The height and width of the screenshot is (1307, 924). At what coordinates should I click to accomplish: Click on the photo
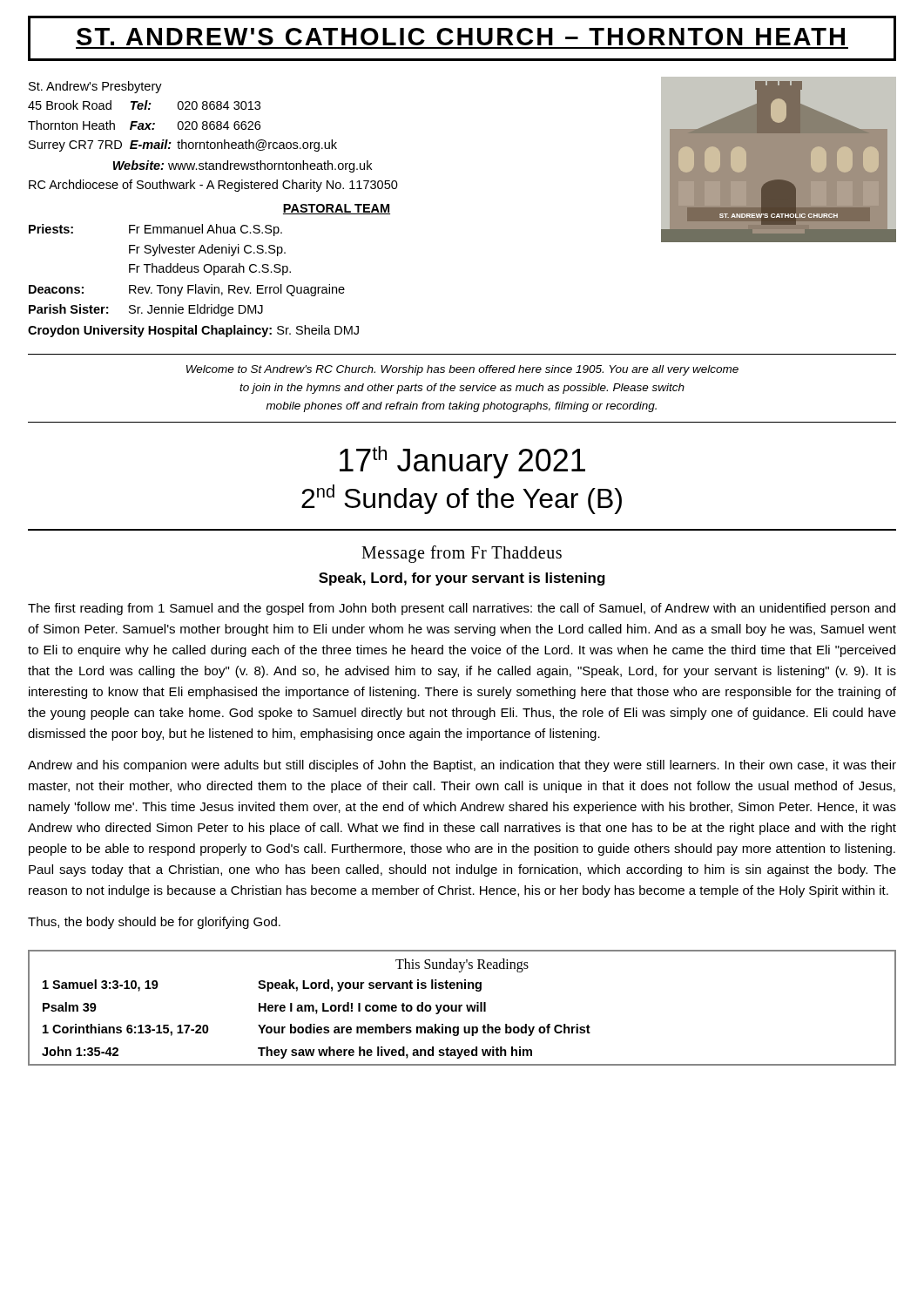779,159
